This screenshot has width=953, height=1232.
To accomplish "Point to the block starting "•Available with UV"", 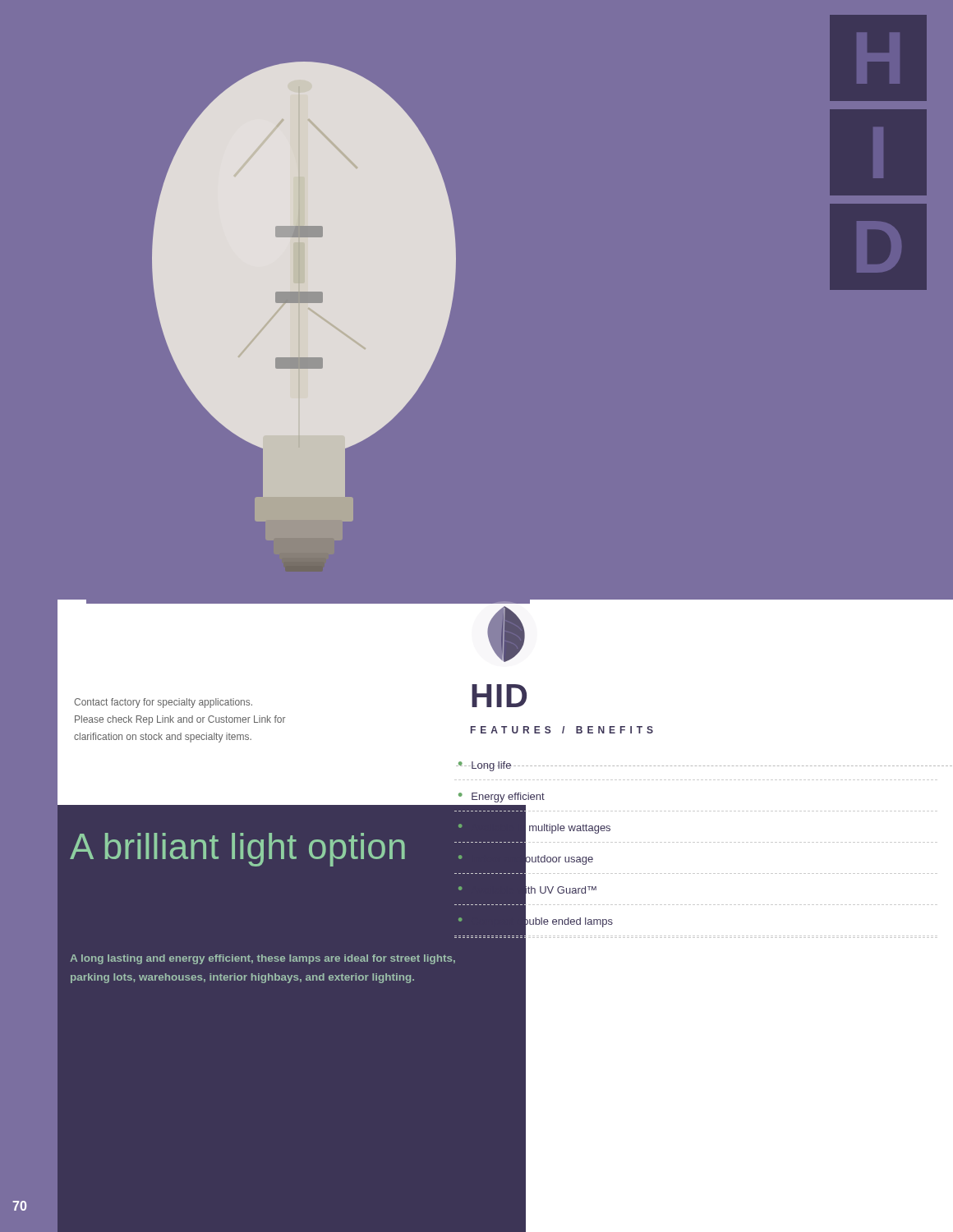I will click(527, 889).
